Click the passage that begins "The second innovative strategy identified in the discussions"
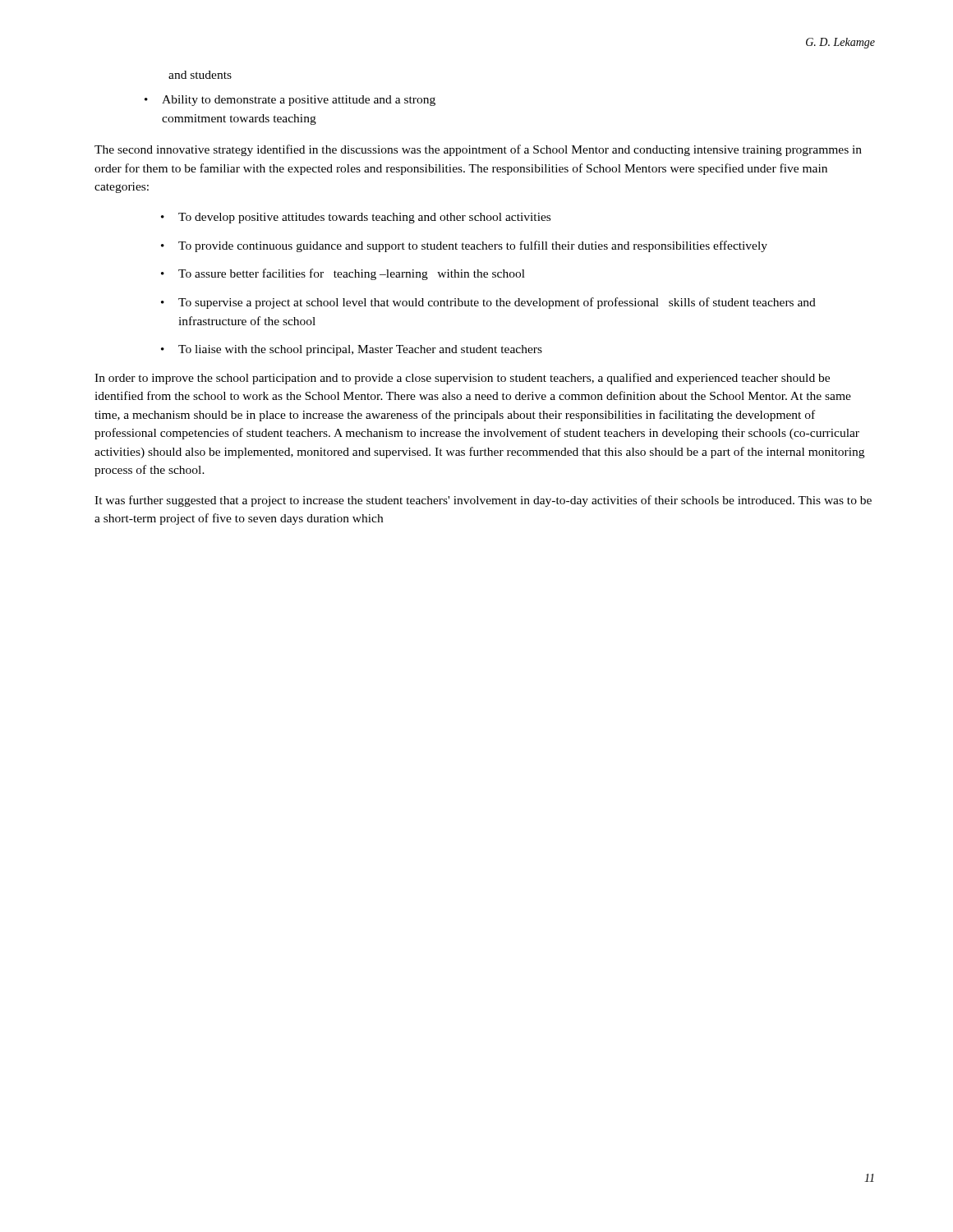 point(478,168)
